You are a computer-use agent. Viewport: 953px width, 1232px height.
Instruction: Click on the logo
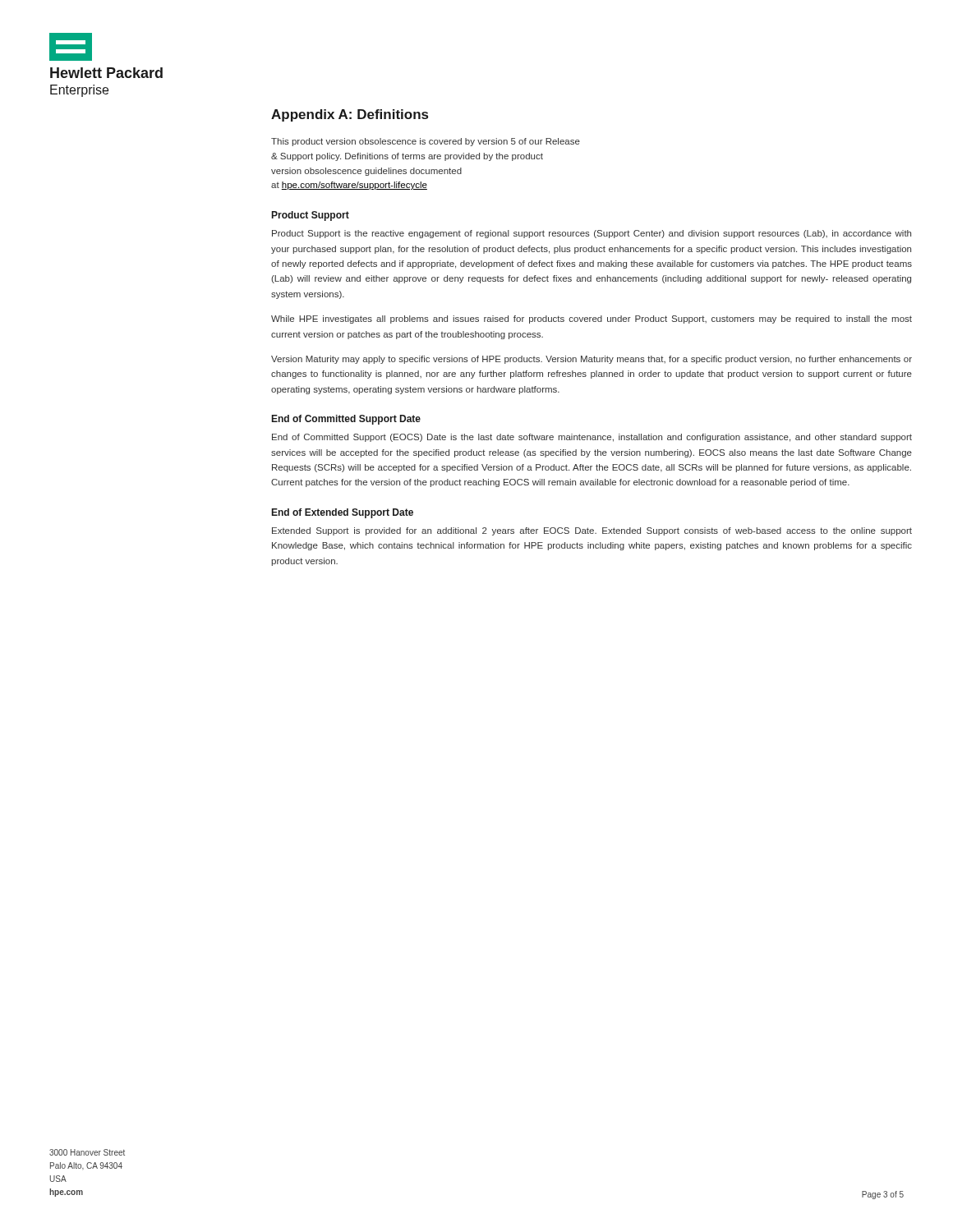click(x=131, y=65)
